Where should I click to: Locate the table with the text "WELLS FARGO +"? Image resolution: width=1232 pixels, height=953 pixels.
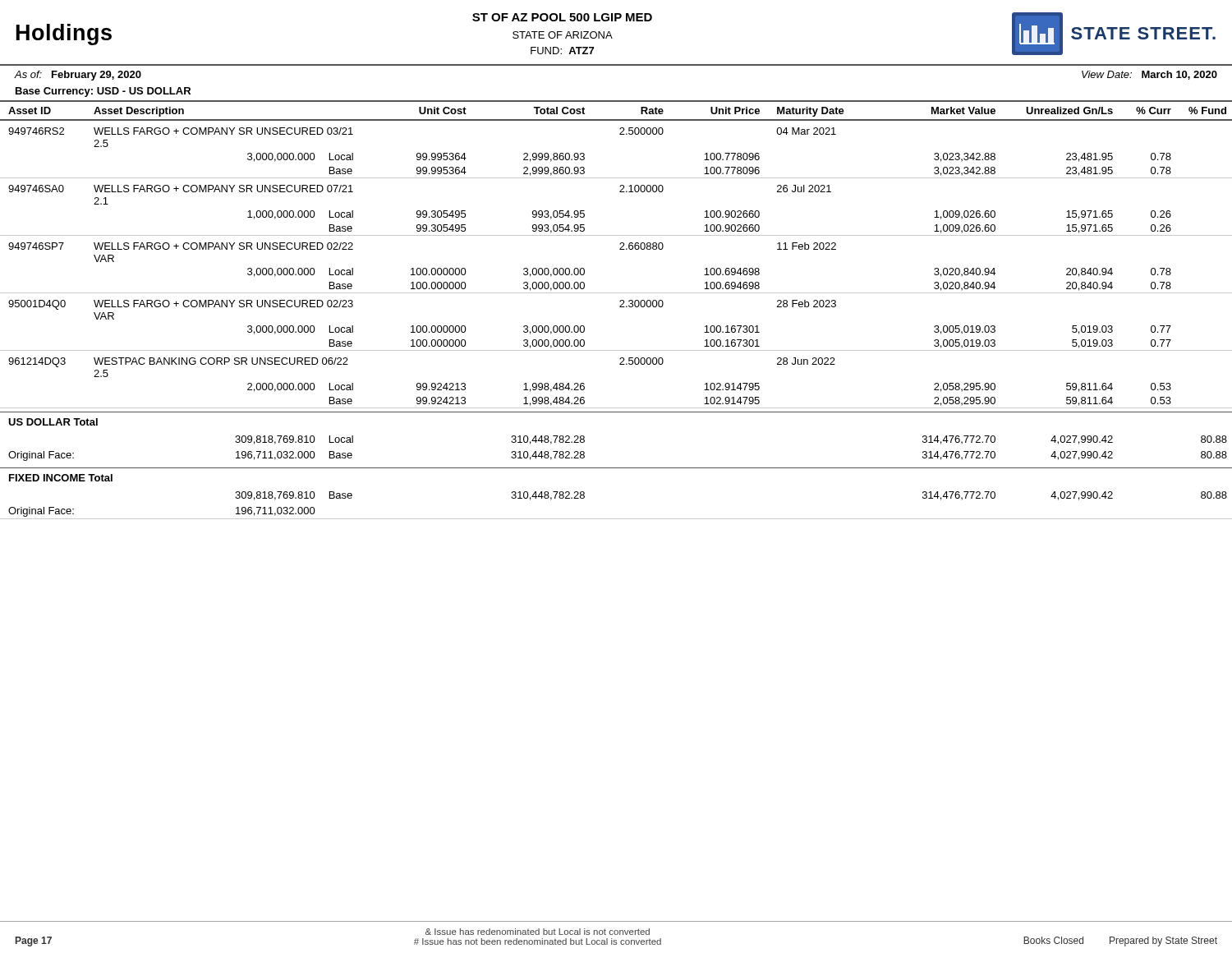[616, 309]
